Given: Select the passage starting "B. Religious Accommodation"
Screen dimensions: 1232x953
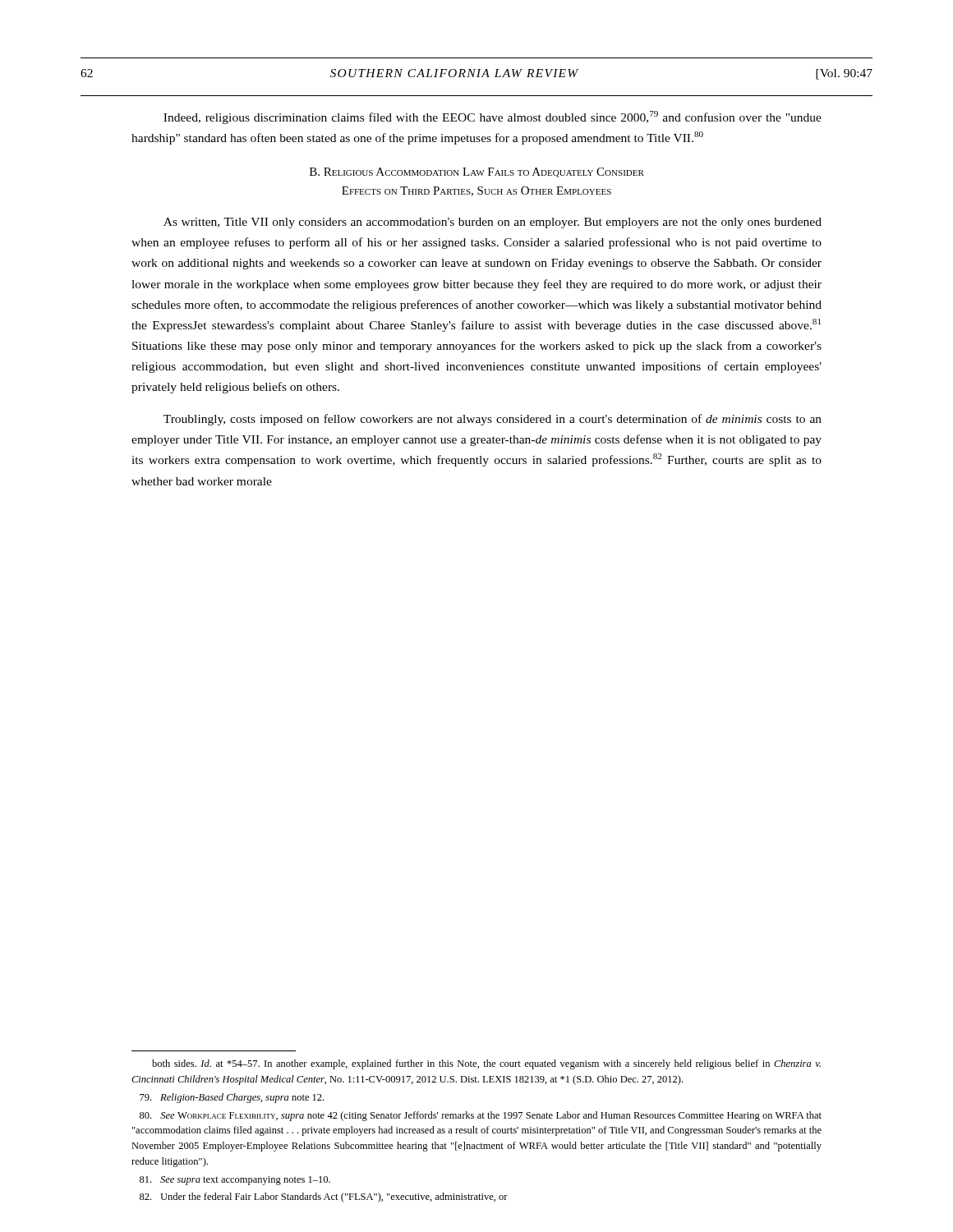Looking at the screenshot, I should [x=476, y=181].
